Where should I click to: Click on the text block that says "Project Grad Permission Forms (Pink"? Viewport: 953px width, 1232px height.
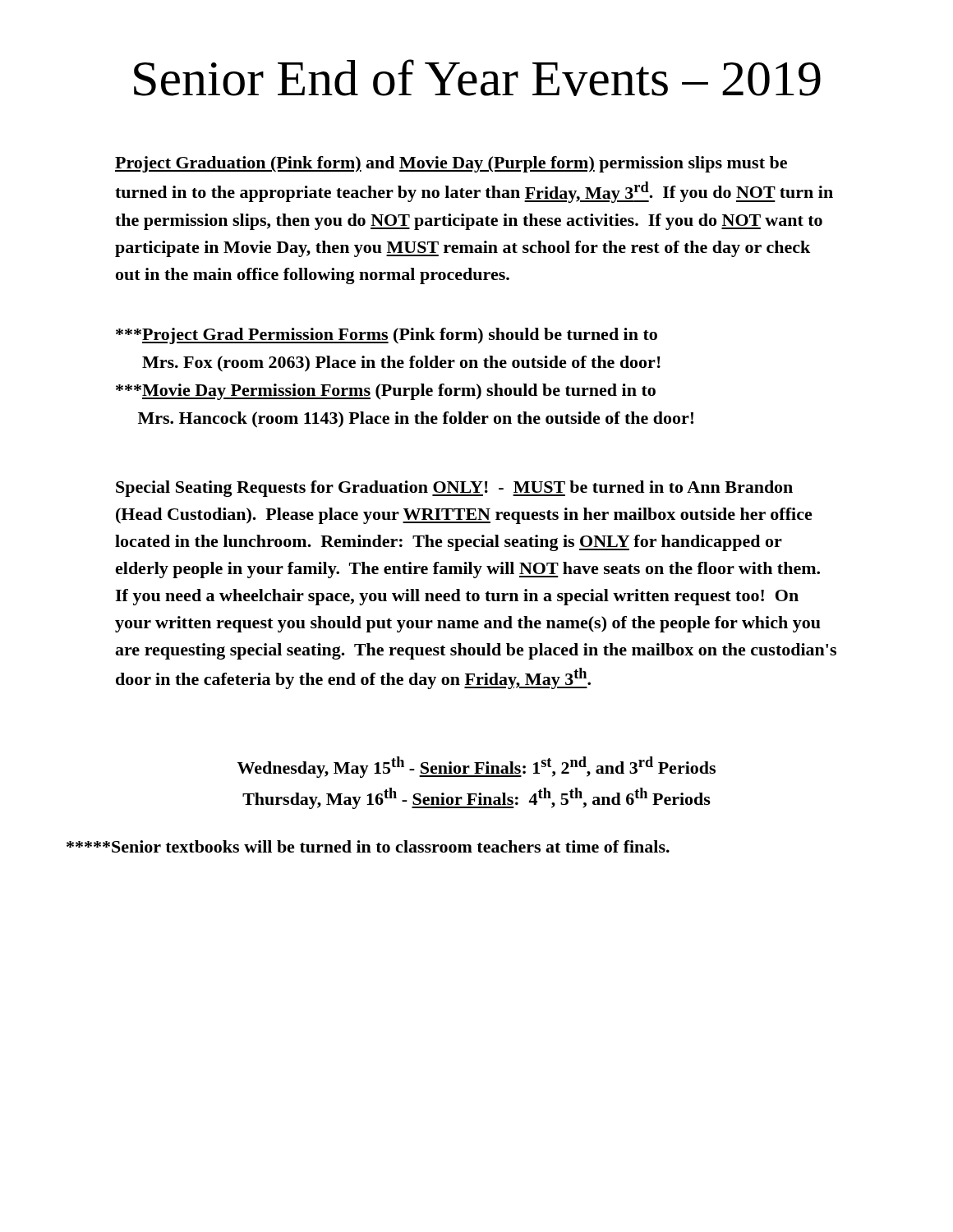[x=405, y=376]
